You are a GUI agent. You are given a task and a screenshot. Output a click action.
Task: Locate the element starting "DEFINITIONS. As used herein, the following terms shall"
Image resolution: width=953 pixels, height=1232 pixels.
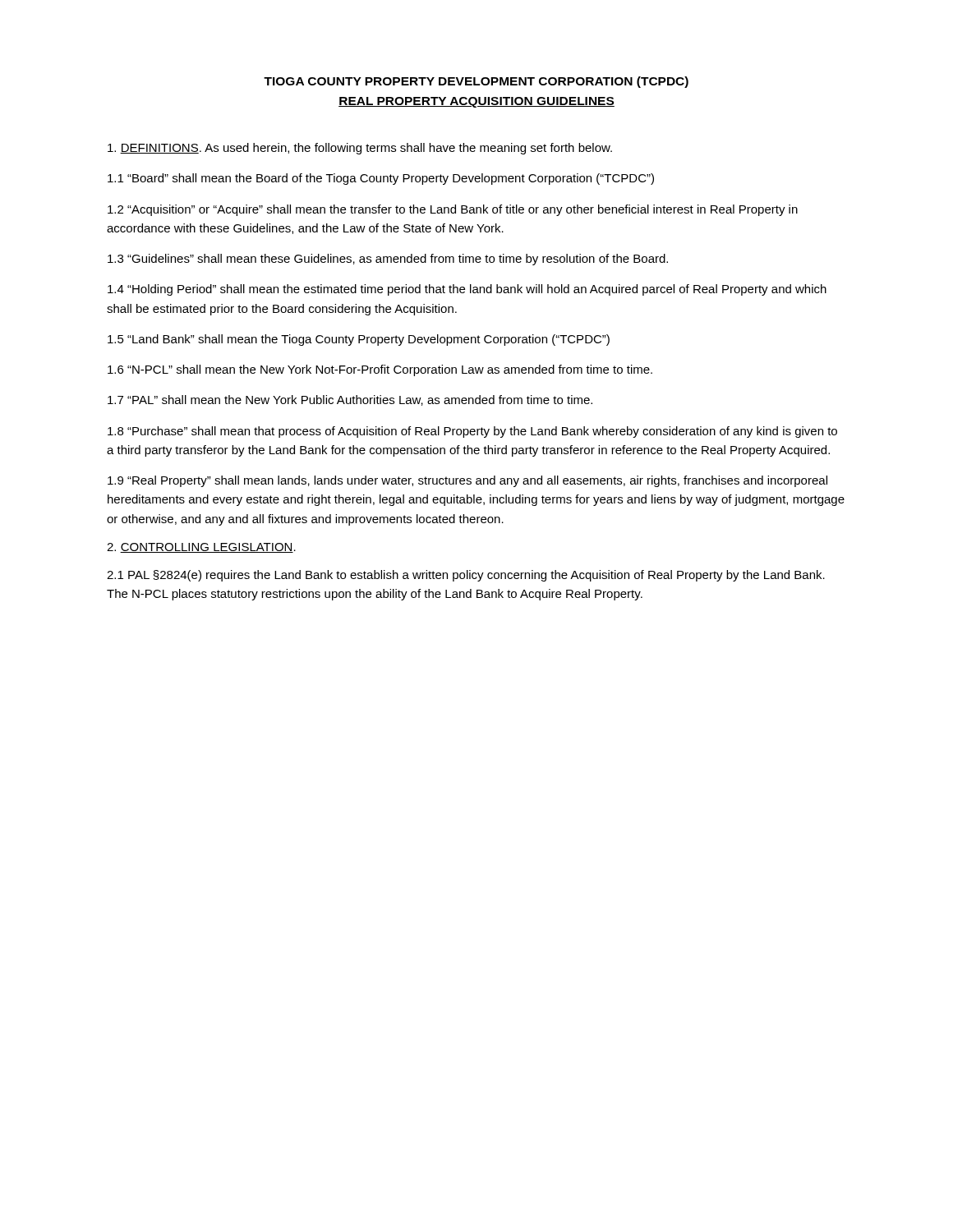tap(360, 147)
